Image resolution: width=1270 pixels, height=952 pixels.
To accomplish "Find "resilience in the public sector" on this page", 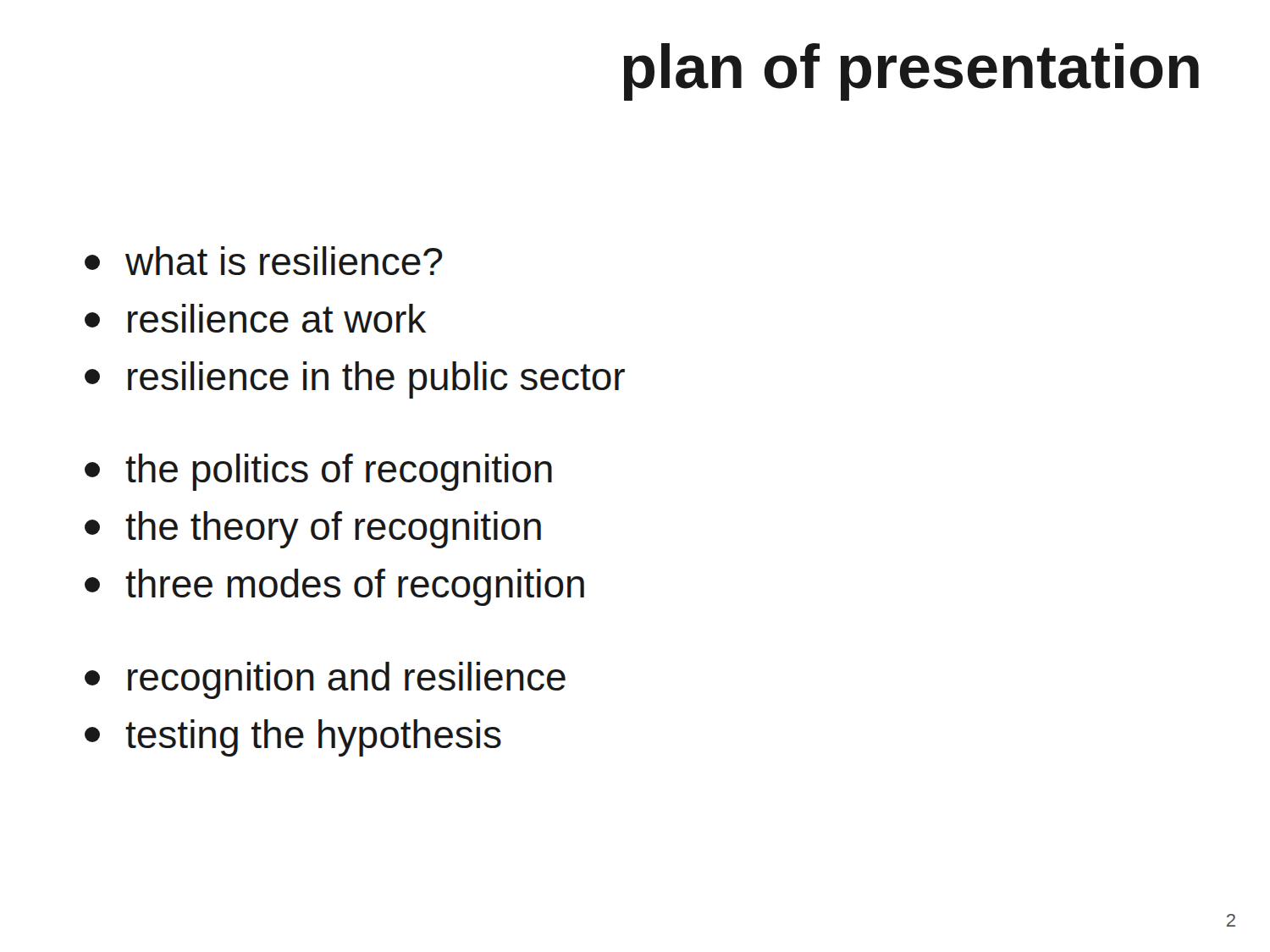I will (x=355, y=377).
